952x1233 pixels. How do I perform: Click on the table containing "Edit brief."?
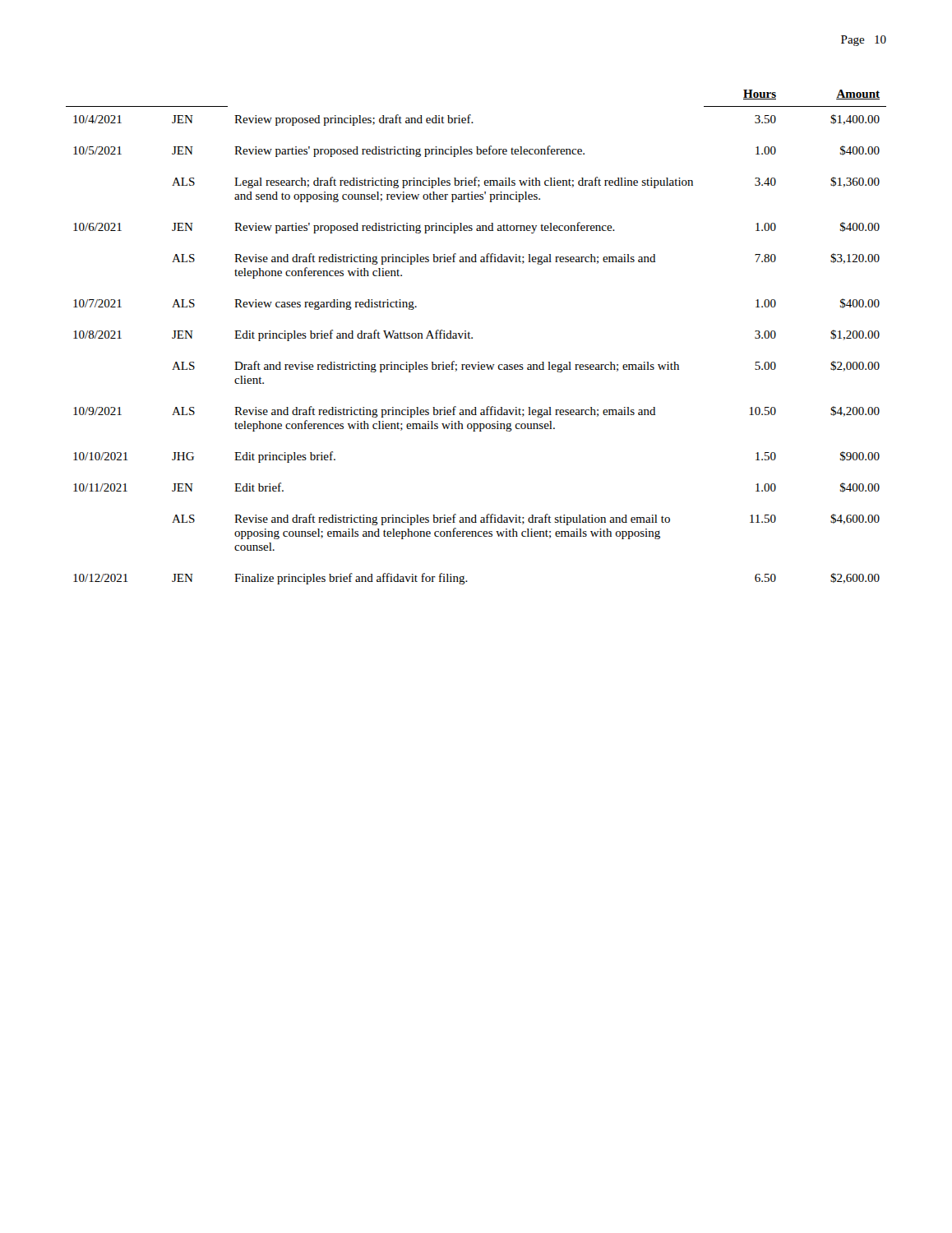[476, 337]
